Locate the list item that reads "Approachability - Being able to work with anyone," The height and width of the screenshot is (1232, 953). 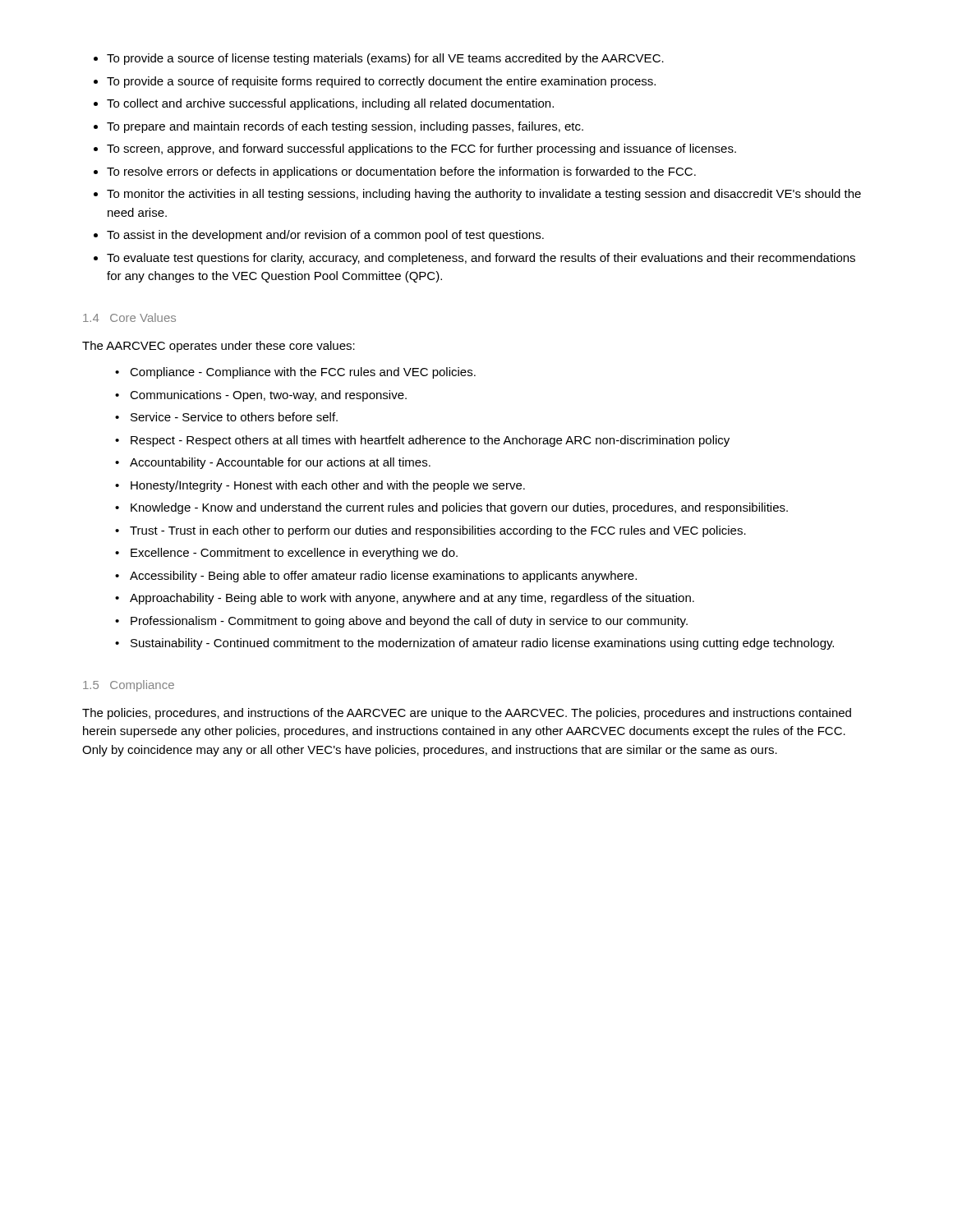point(493,598)
